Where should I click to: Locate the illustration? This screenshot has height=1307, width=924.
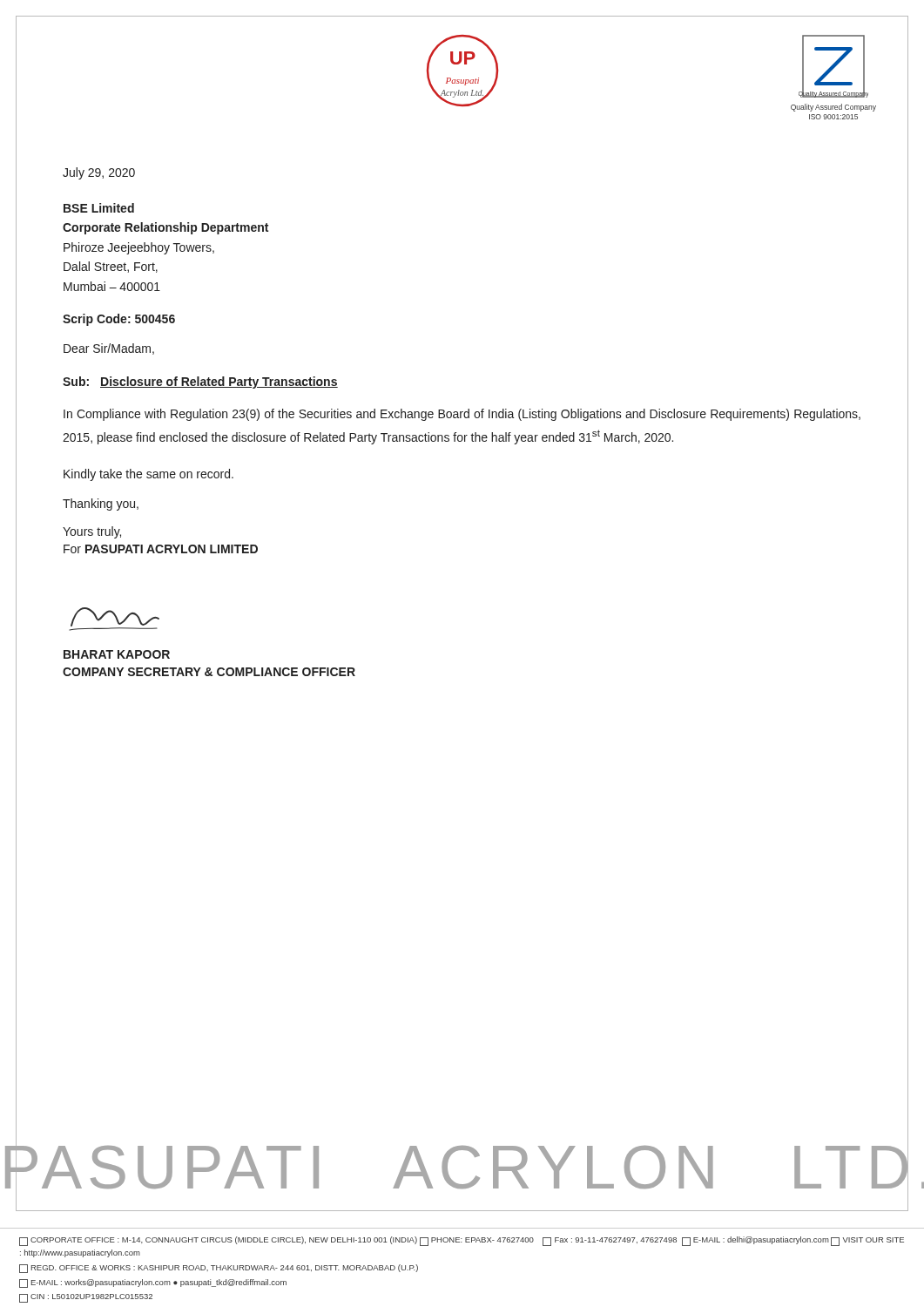click(x=462, y=616)
